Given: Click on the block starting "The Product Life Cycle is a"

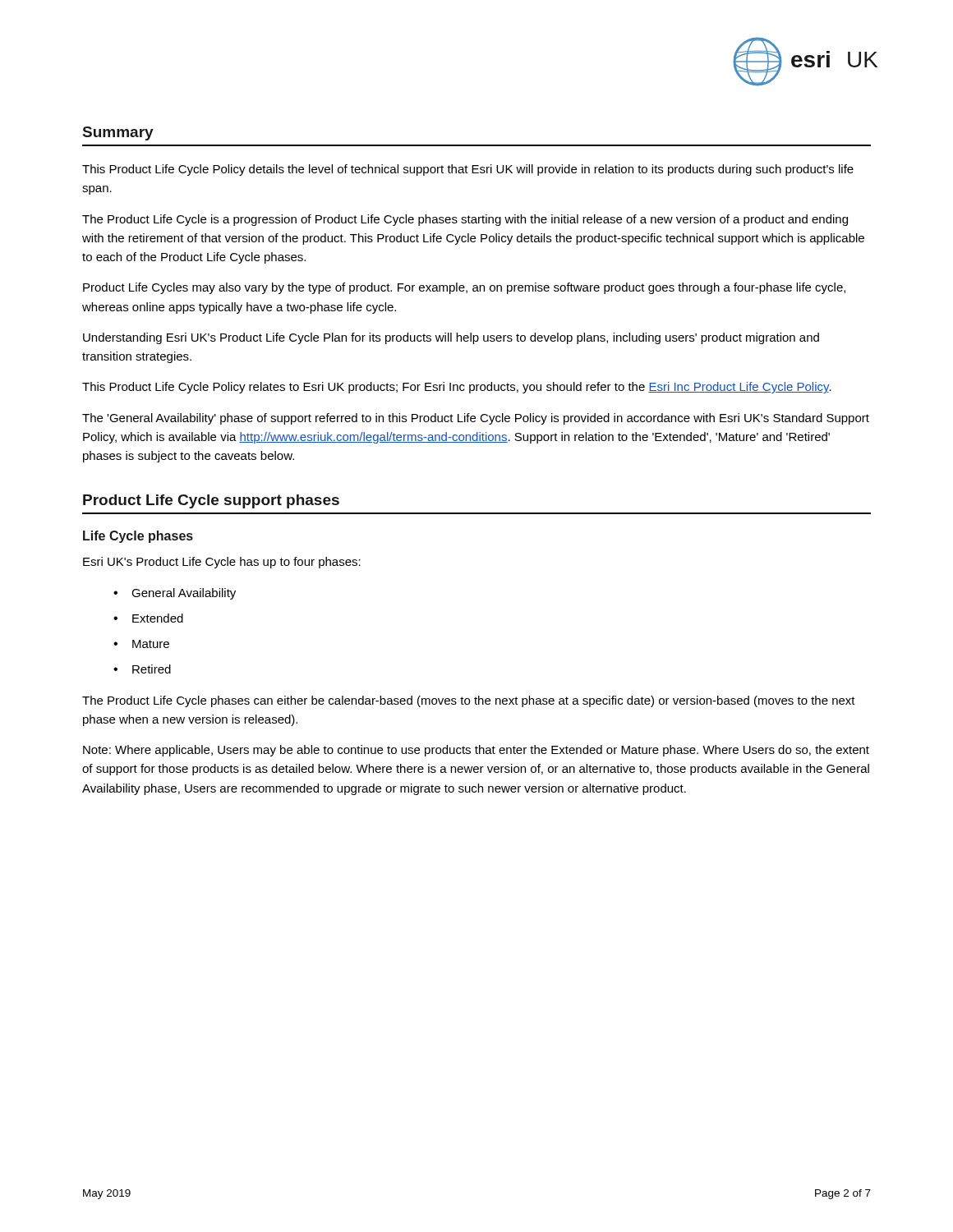Looking at the screenshot, I should point(473,238).
